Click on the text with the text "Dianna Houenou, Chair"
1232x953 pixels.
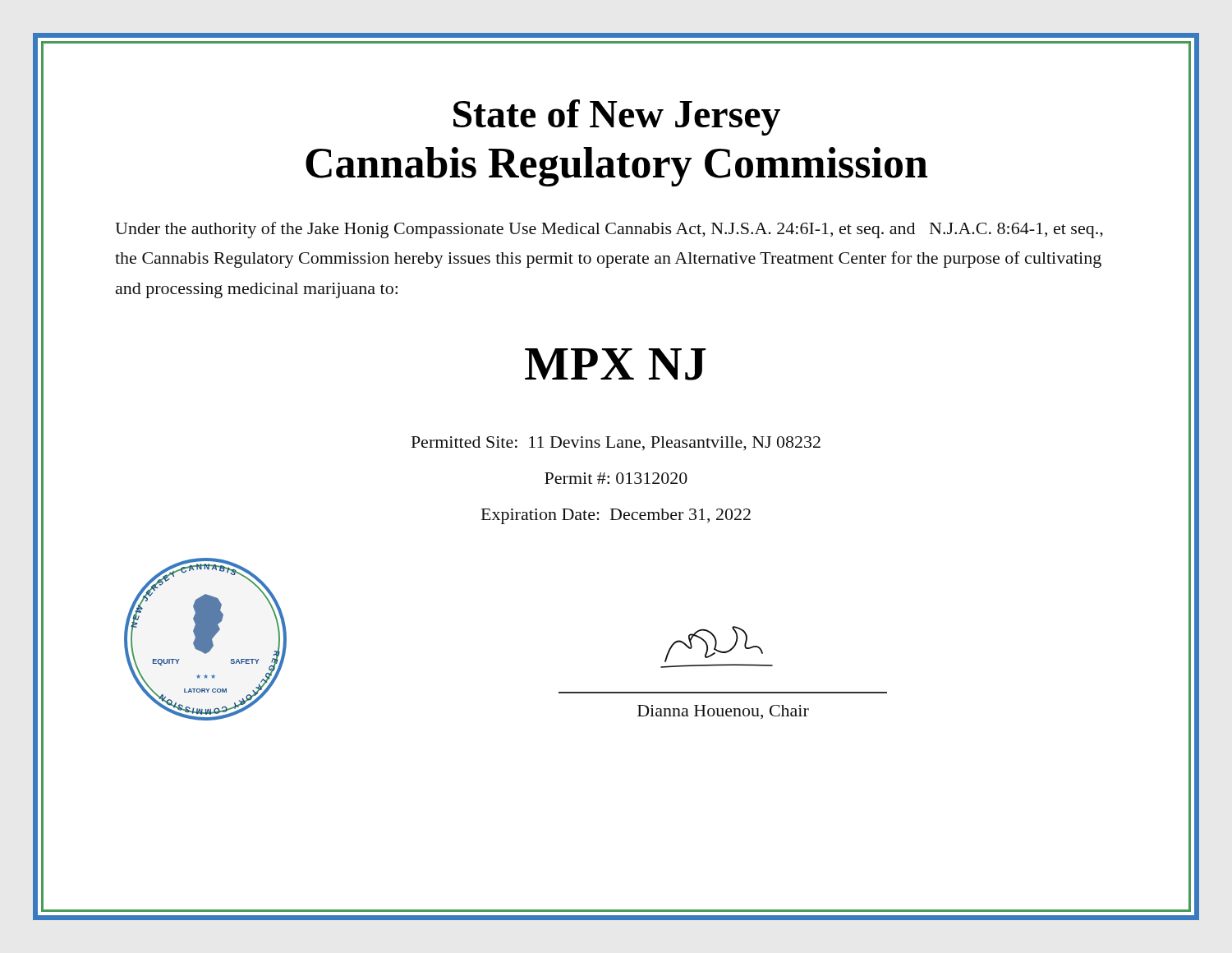pos(723,710)
